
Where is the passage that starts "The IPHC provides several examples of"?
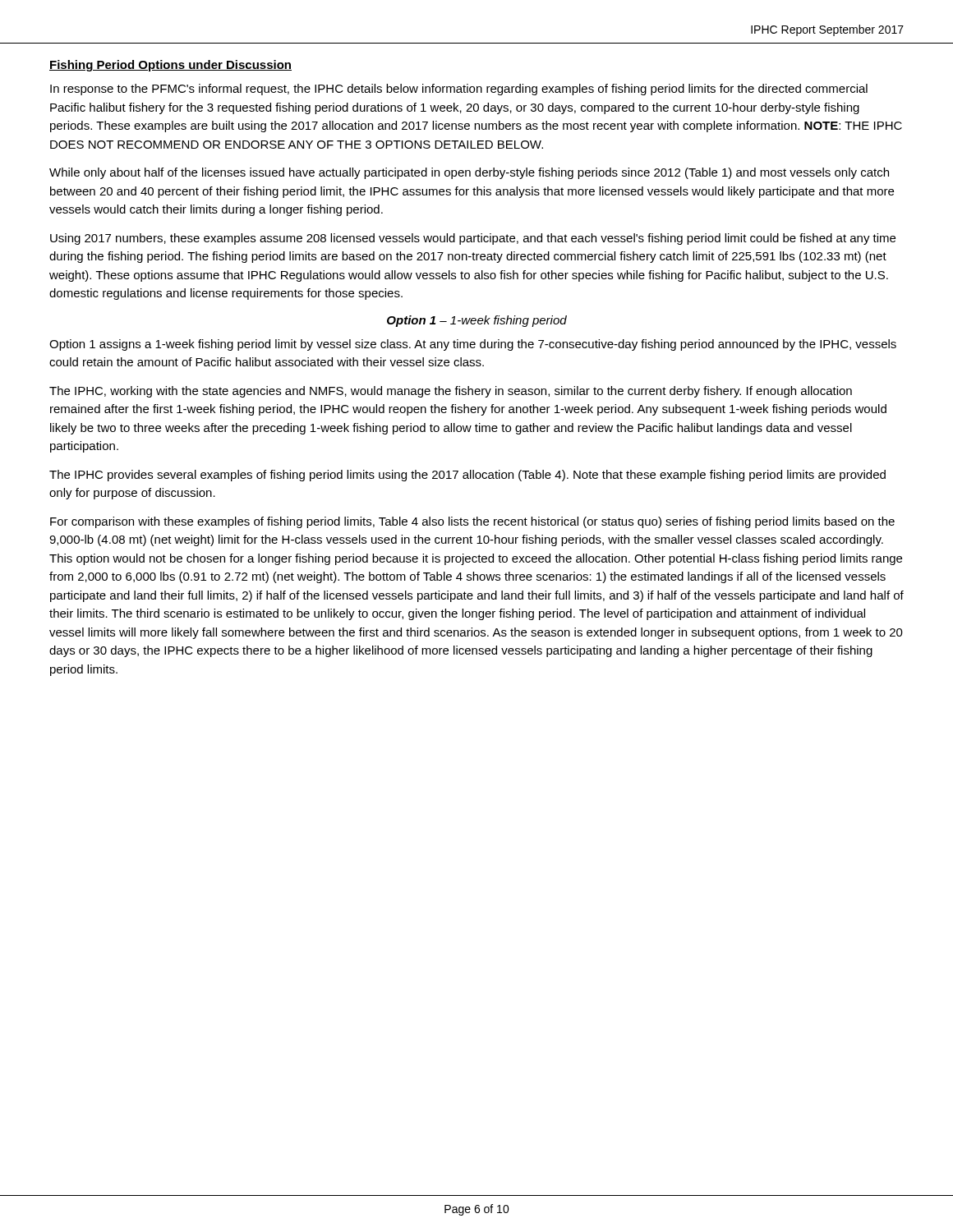pos(468,483)
